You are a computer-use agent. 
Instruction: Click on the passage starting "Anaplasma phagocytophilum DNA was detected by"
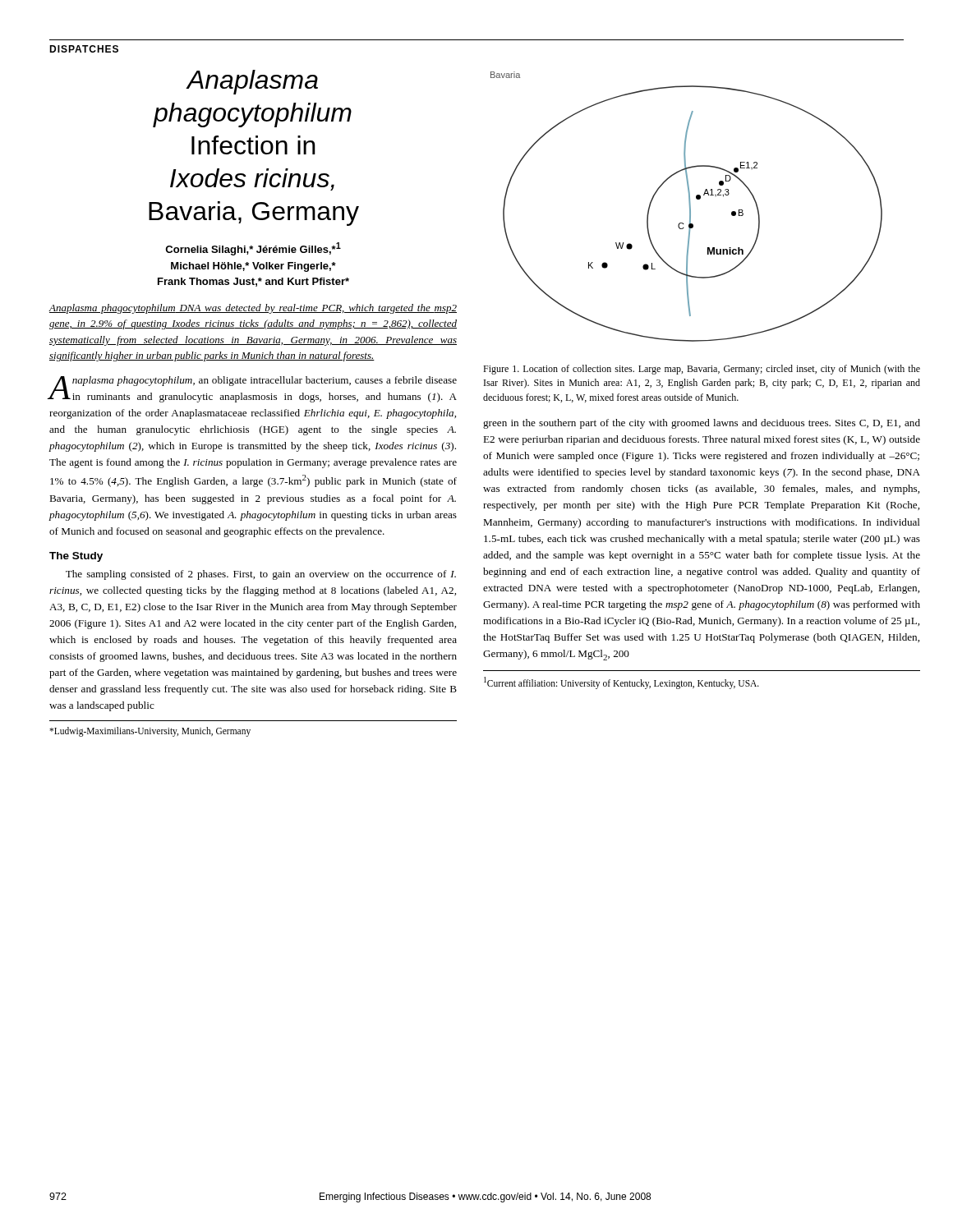coord(253,332)
